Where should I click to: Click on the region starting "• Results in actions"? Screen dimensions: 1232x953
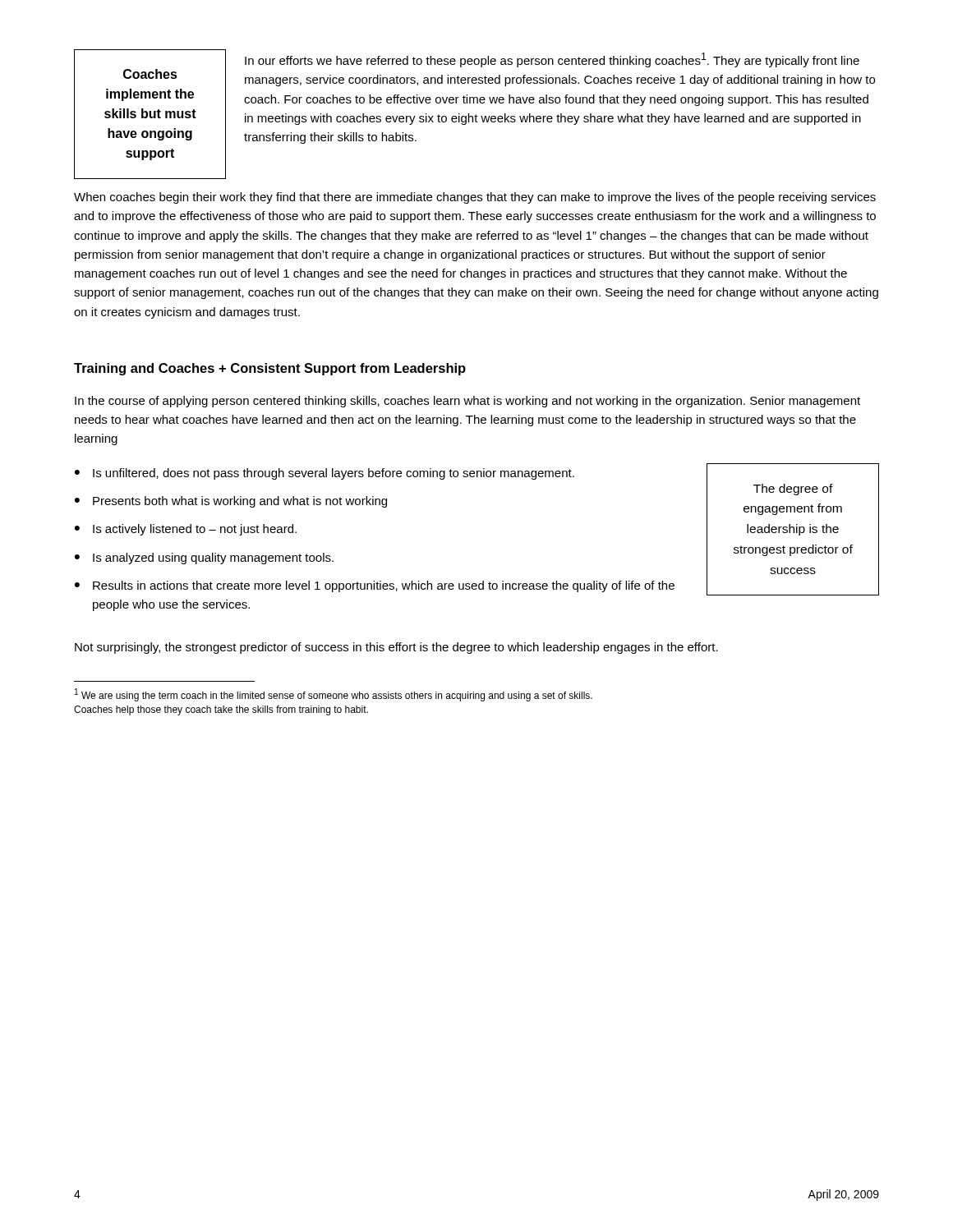pos(378,595)
